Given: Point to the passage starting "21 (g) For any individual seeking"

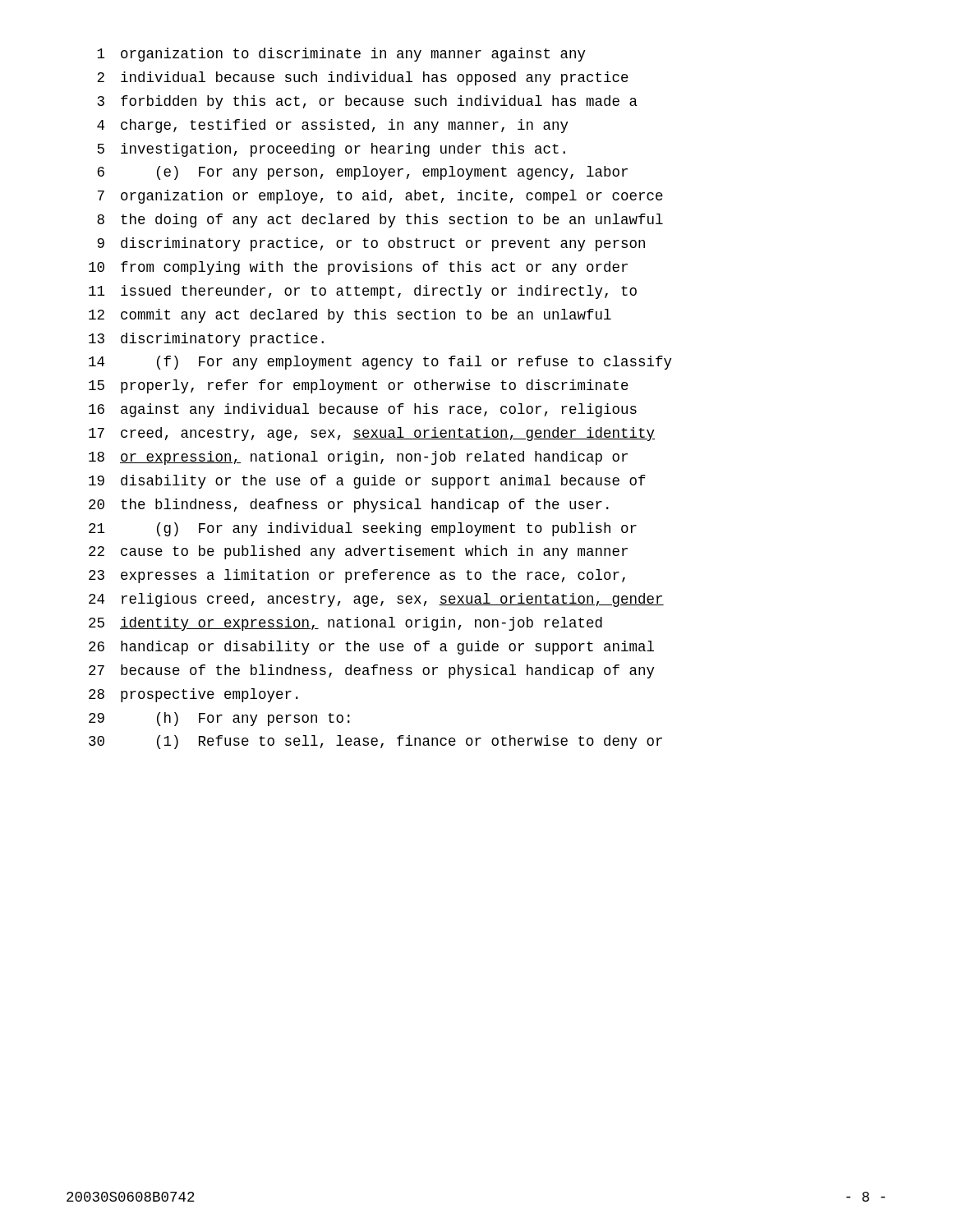Looking at the screenshot, I should click(x=352, y=529).
